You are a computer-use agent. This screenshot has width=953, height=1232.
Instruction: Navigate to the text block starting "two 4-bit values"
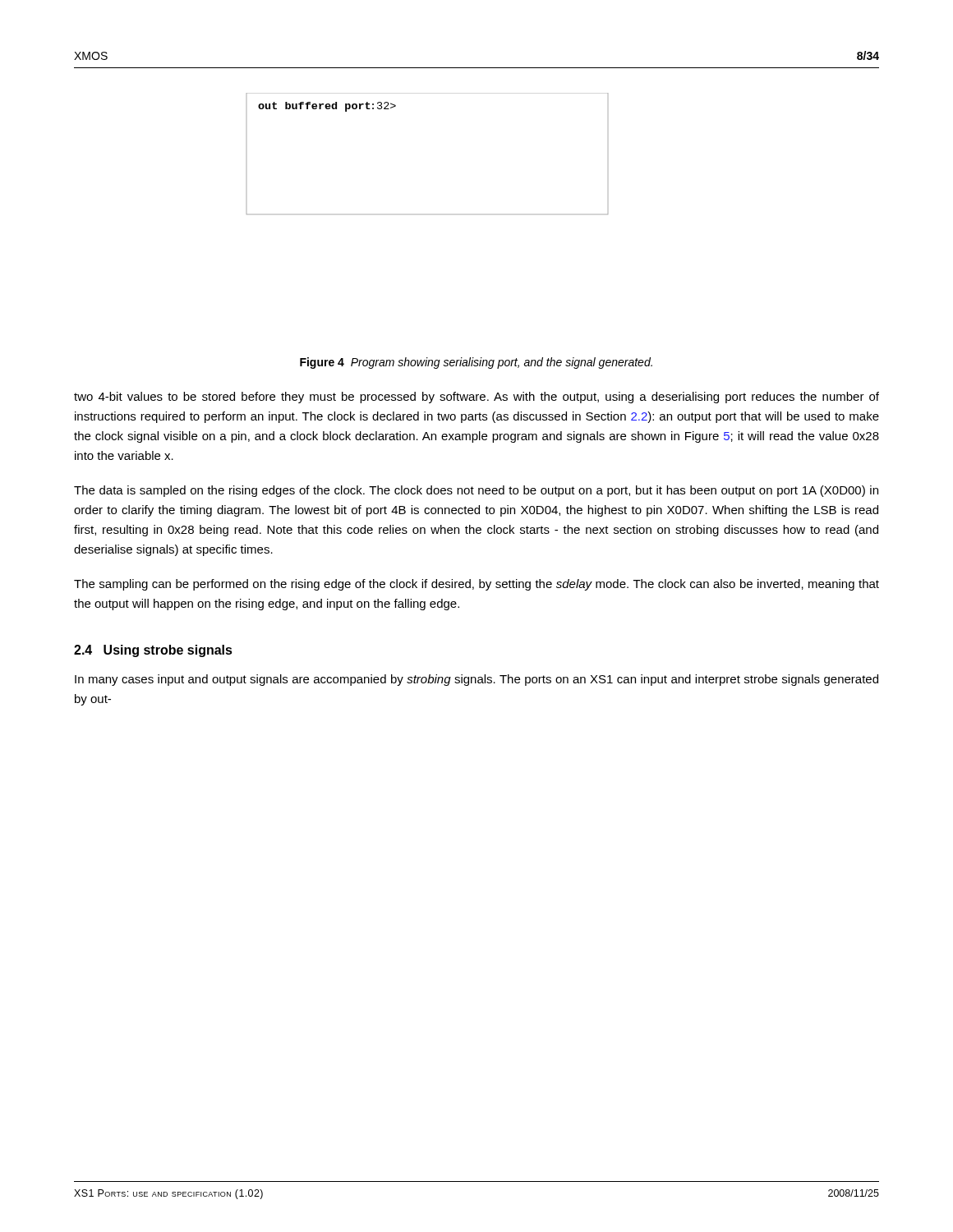click(476, 426)
